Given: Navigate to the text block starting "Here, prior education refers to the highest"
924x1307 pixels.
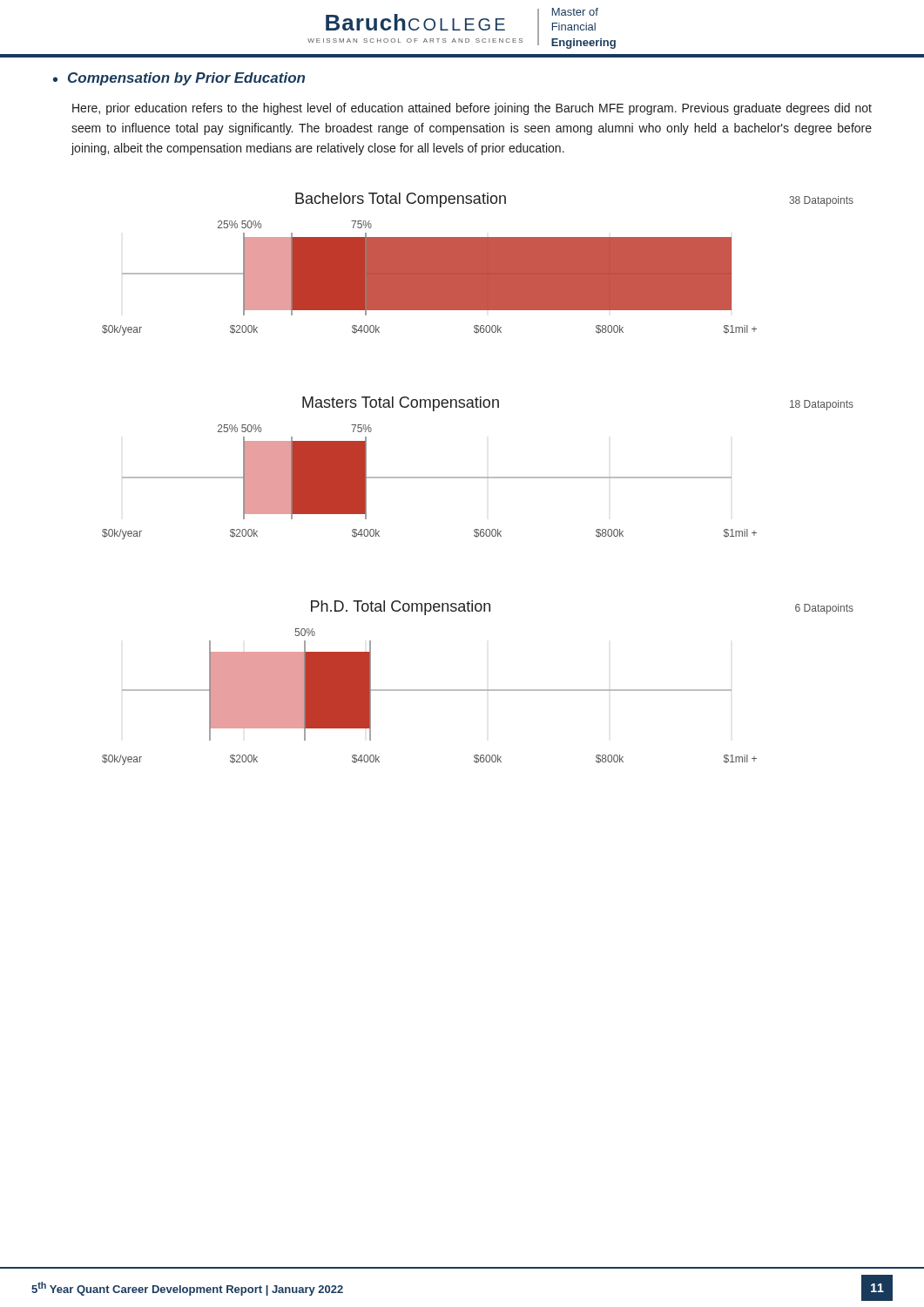Looking at the screenshot, I should pyautogui.click(x=472, y=128).
